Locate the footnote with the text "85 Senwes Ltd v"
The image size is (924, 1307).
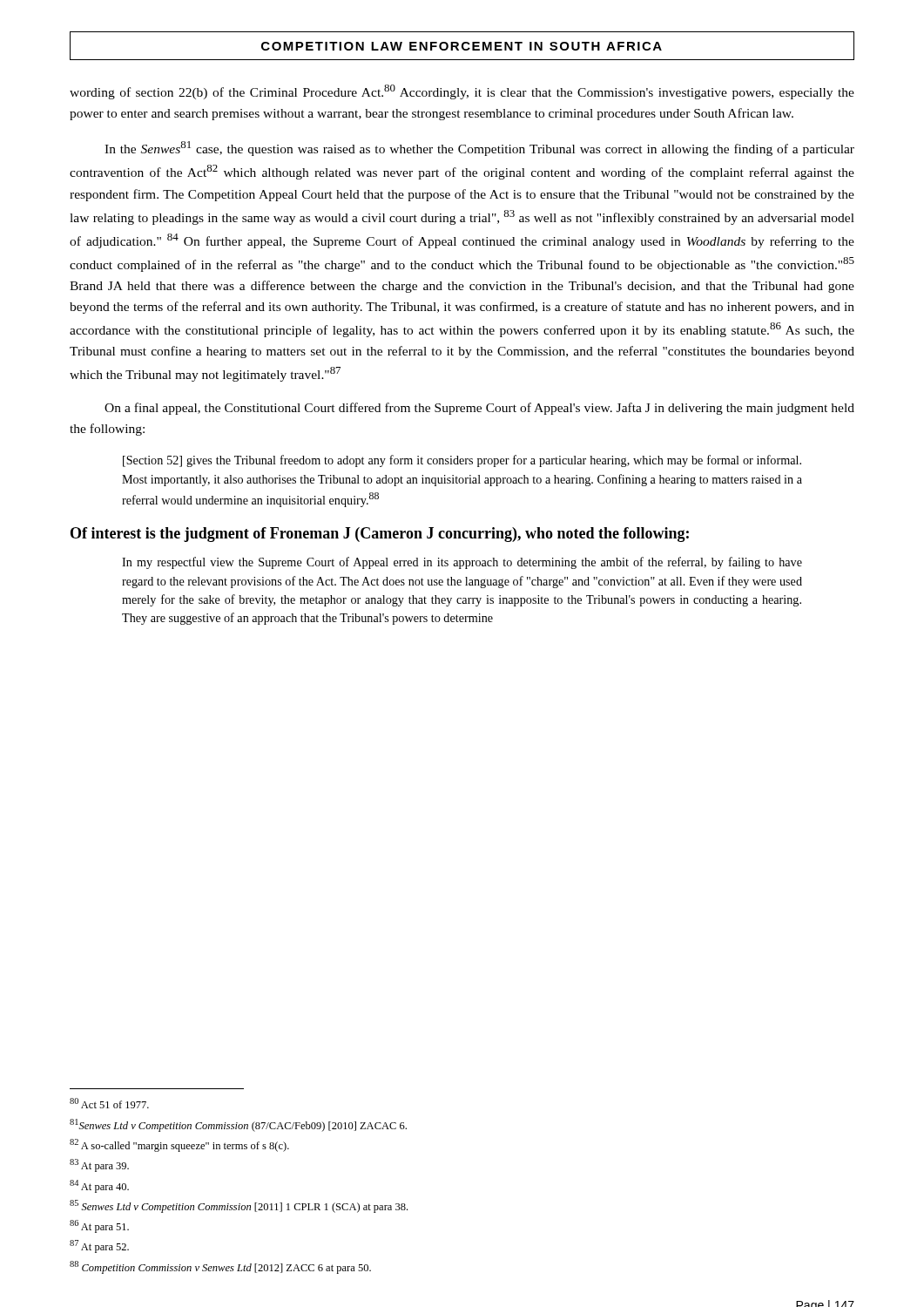click(x=239, y=1205)
